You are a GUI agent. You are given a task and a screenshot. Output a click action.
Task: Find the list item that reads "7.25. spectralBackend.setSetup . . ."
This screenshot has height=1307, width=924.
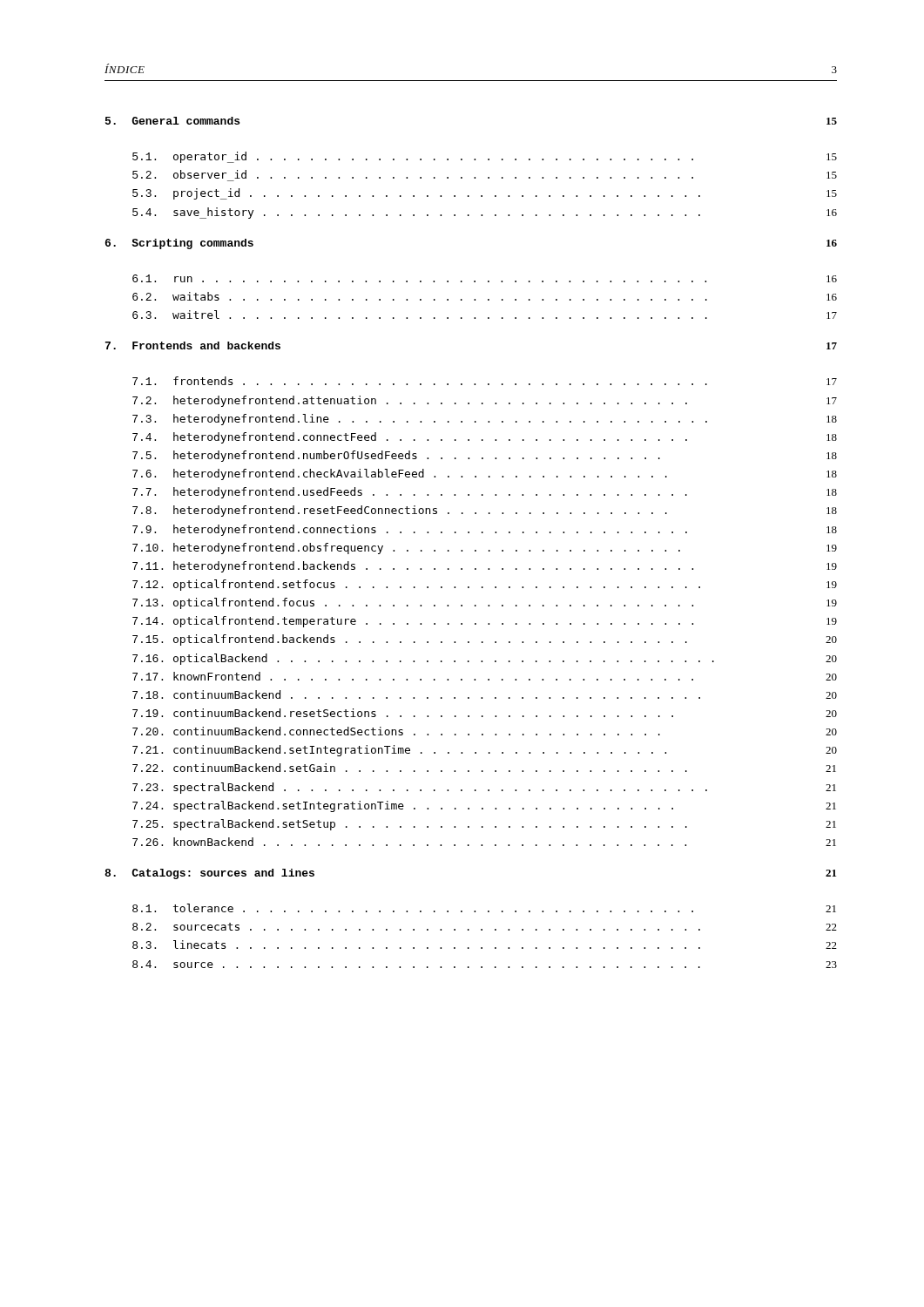pos(471,825)
